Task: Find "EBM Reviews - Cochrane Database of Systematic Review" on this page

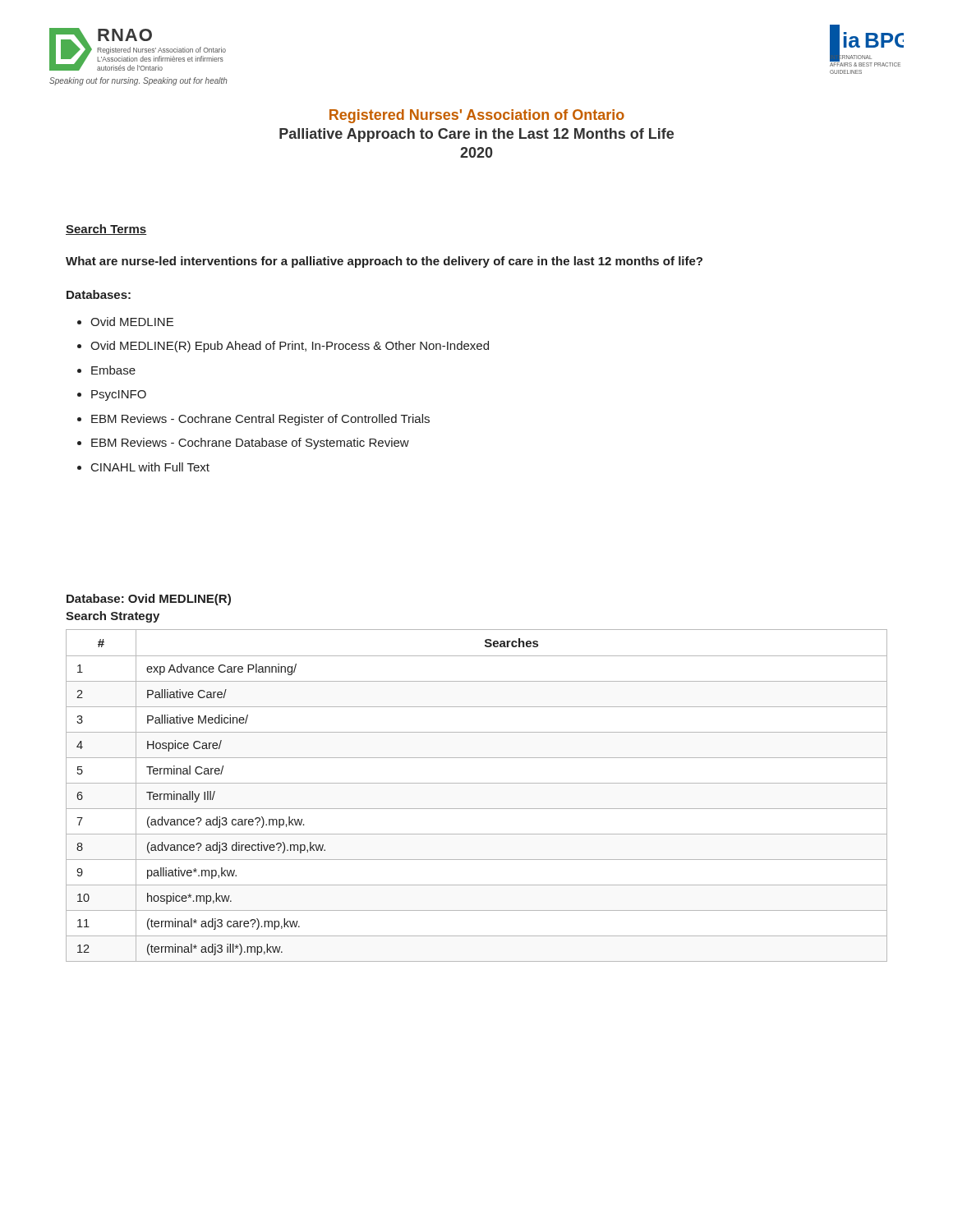Action: point(250,442)
